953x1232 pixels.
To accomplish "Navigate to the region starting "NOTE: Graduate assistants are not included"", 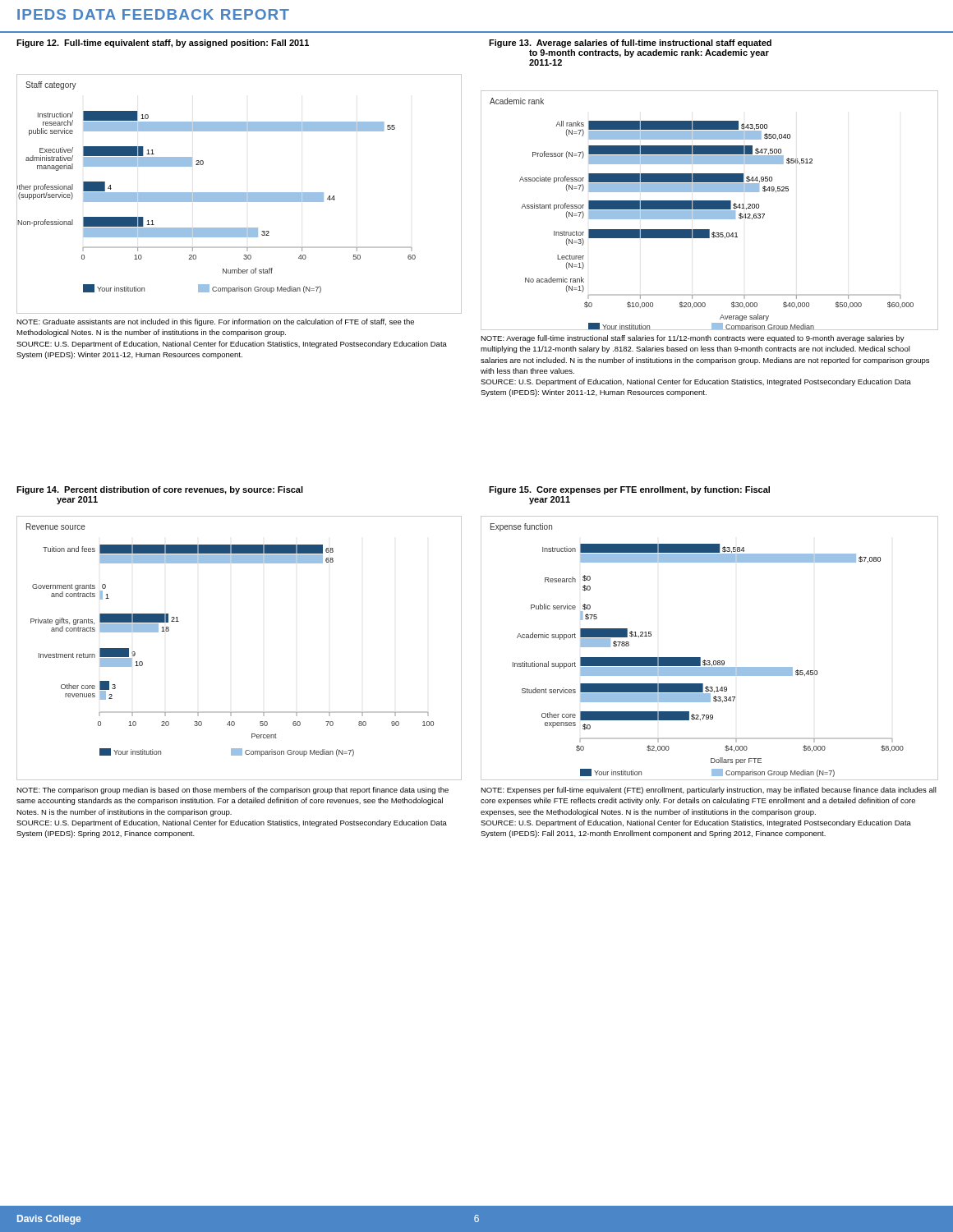I will coord(232,338).
